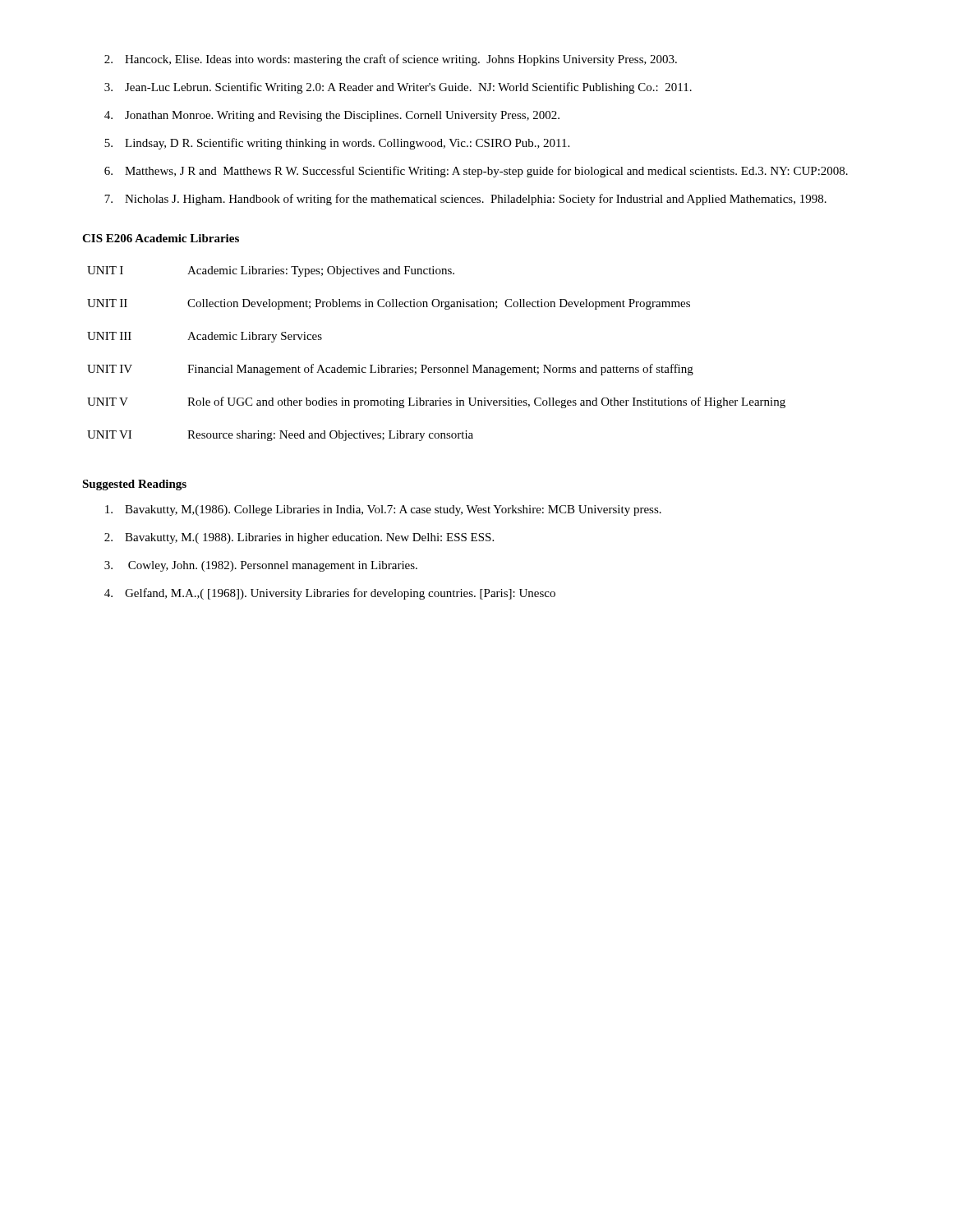The image size is (953, 1232).
Task: Find the passage starting "Suggested Readings"
Action: [134, 484]
